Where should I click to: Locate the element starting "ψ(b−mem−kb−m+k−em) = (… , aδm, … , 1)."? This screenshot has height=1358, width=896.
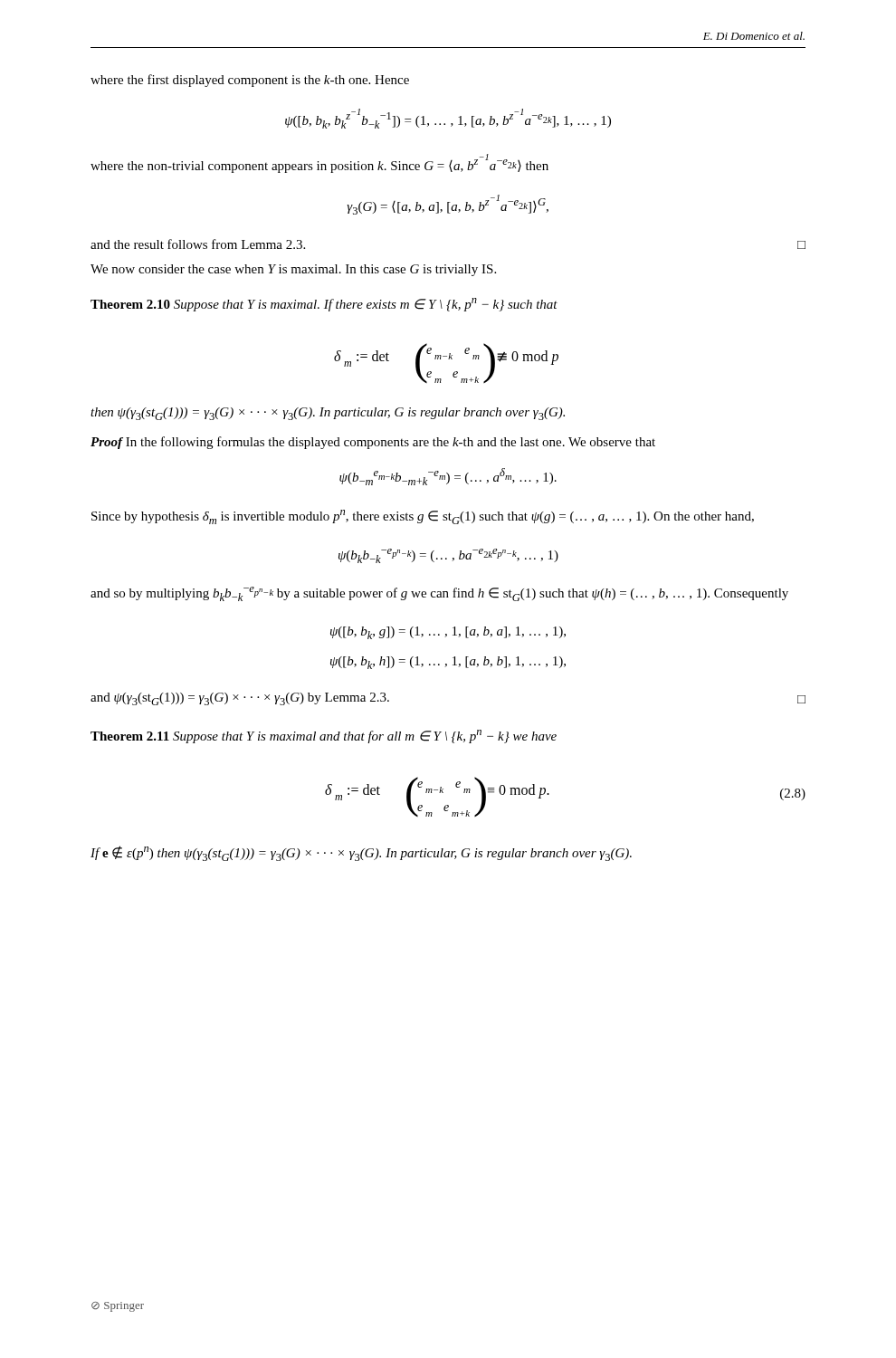point(448,477)
